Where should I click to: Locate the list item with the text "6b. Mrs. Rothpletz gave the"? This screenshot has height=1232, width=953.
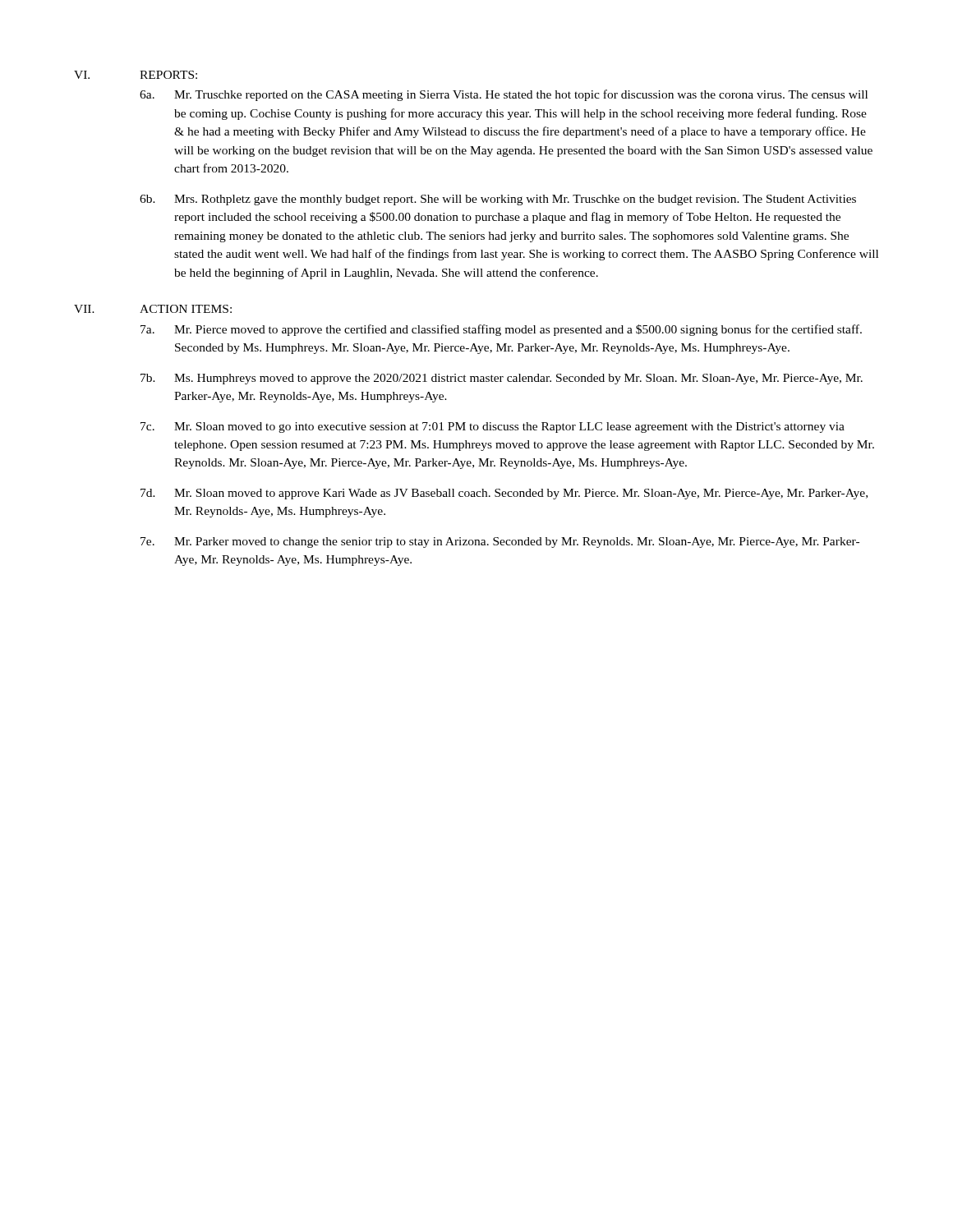[509, 236]
